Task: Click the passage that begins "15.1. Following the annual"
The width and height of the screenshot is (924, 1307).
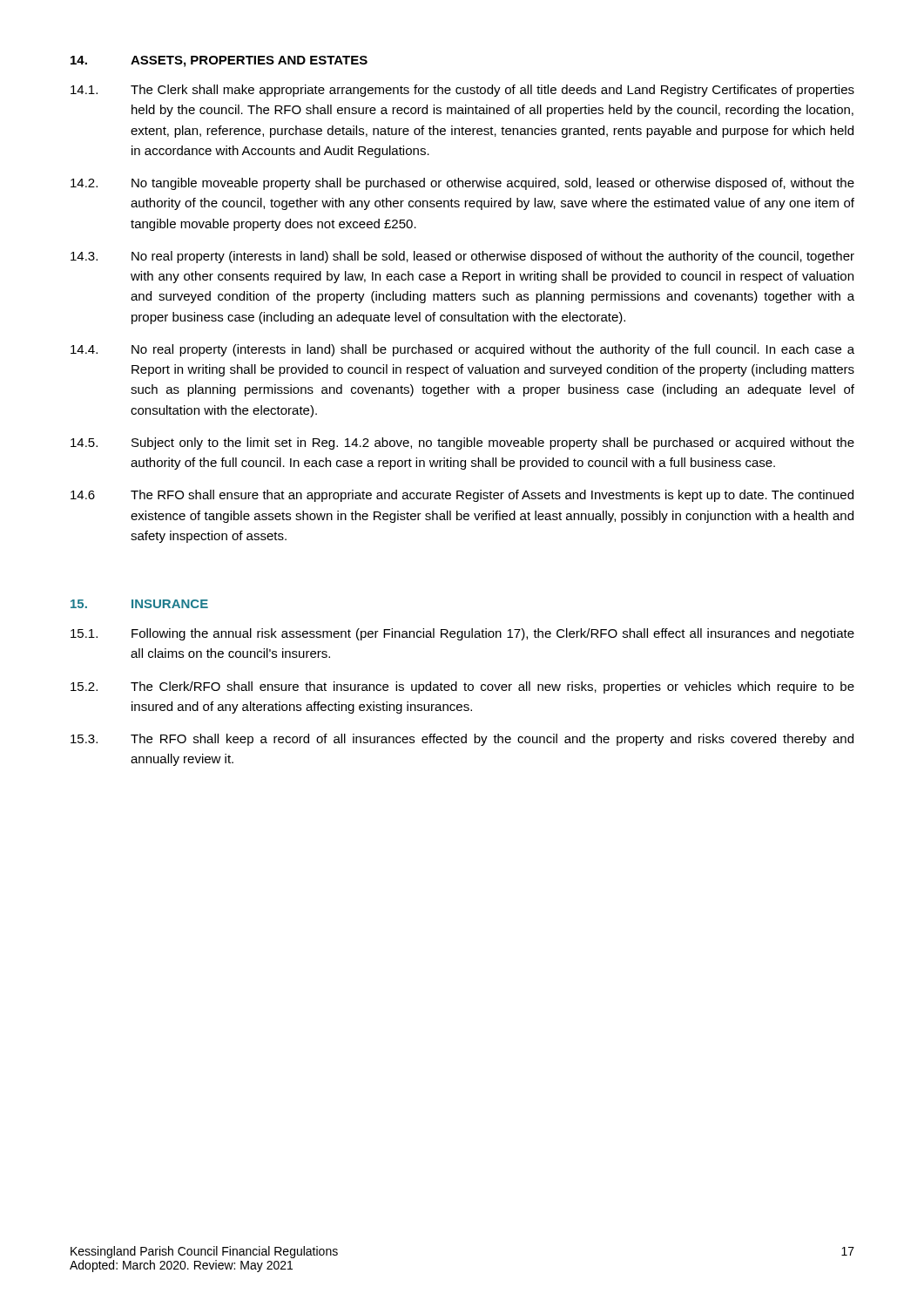Action: click(462, 643)
